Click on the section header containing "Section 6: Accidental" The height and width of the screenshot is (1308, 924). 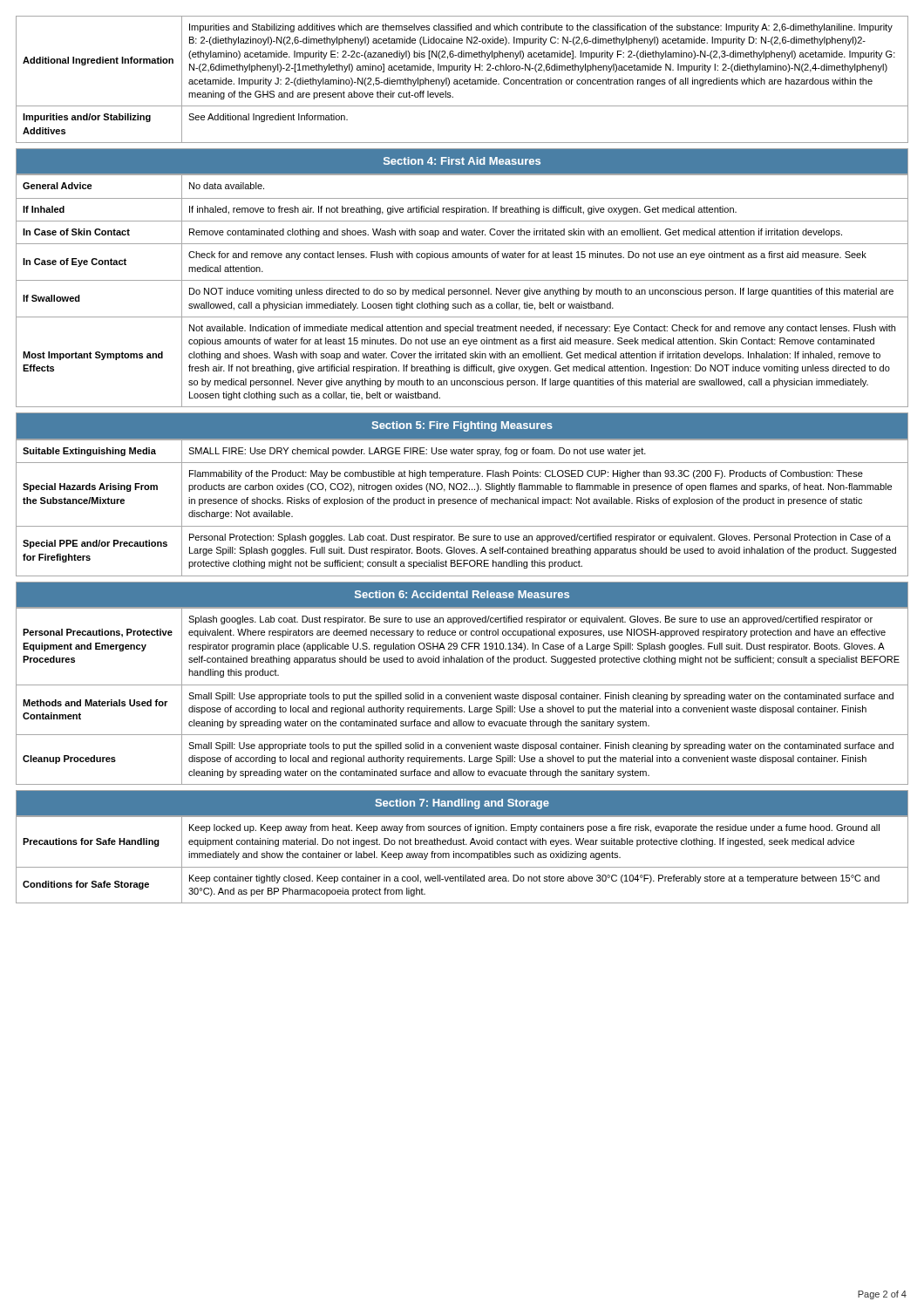(462, 595)
